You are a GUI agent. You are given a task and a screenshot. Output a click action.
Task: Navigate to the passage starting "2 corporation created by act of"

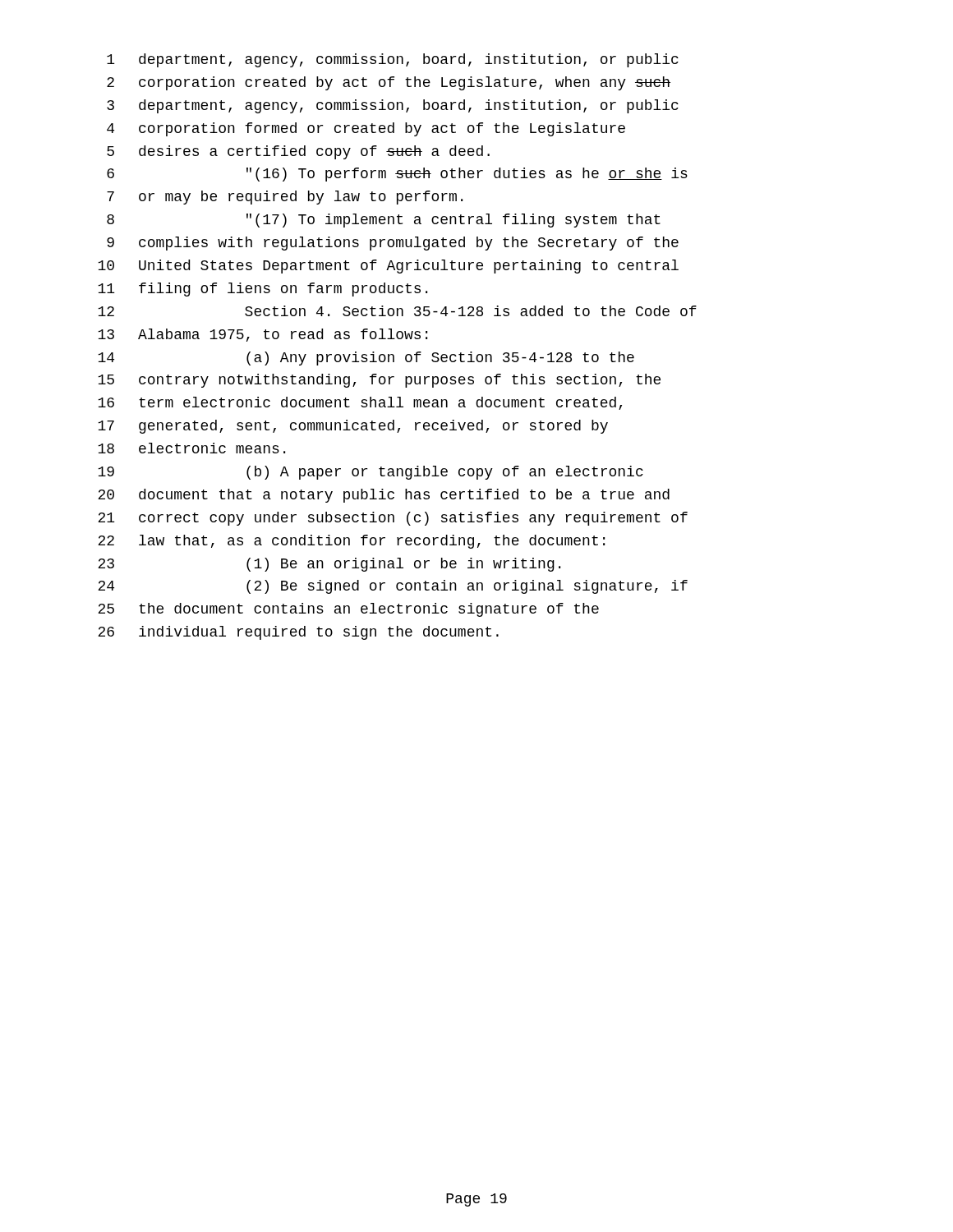point(476,84)
